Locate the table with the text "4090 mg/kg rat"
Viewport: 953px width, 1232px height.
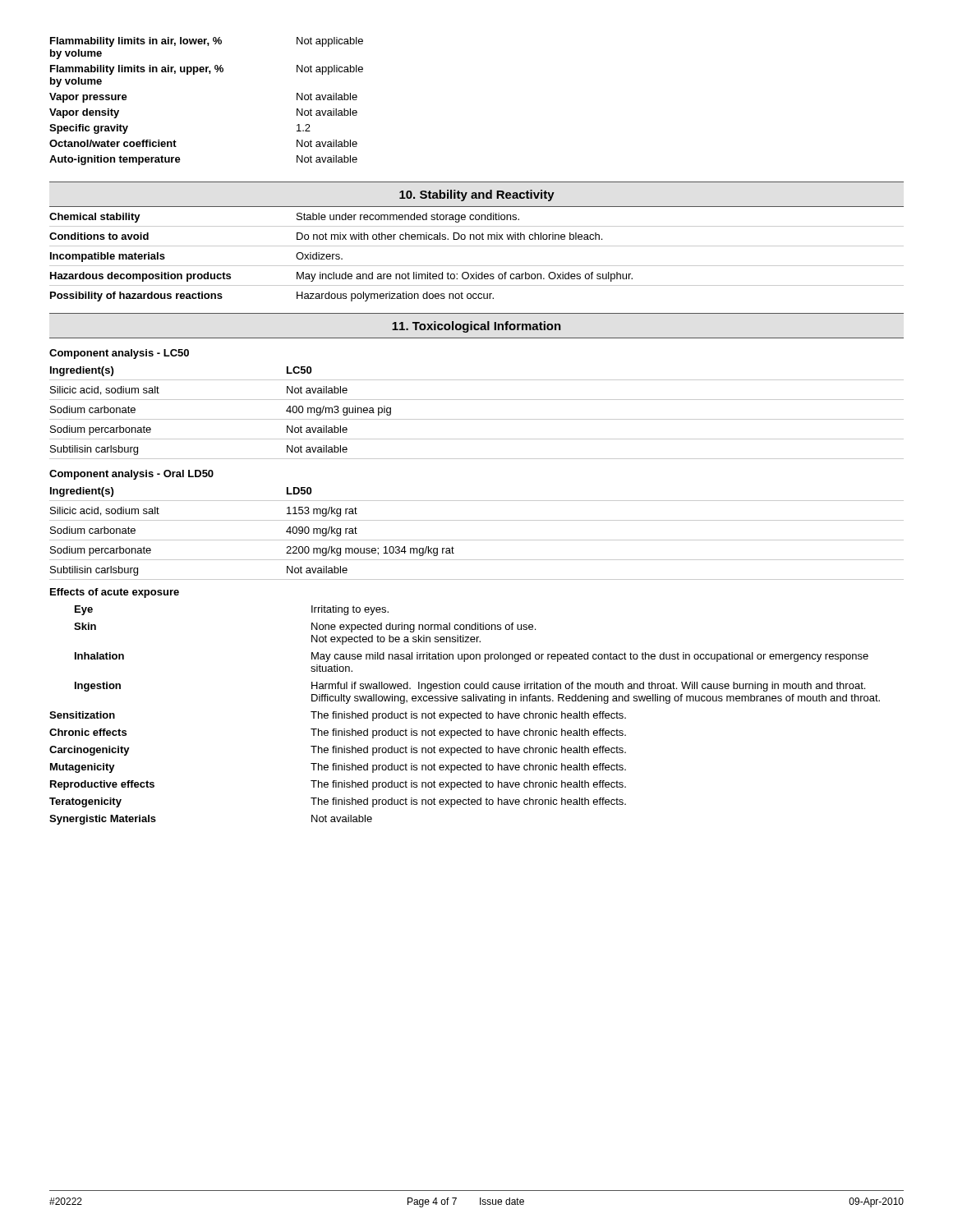[x=476, y=524]
